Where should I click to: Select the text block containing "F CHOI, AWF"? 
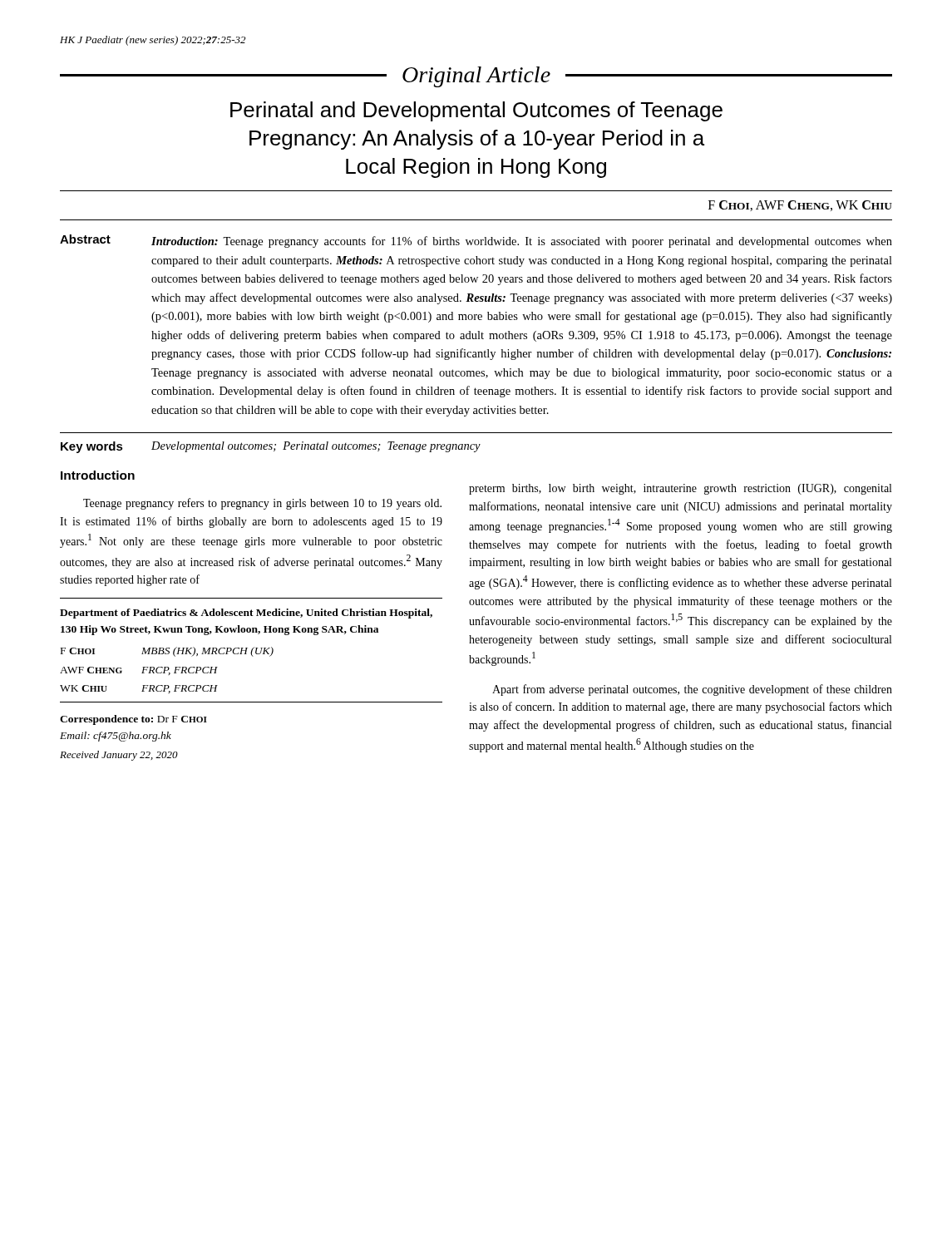[800, 205]
